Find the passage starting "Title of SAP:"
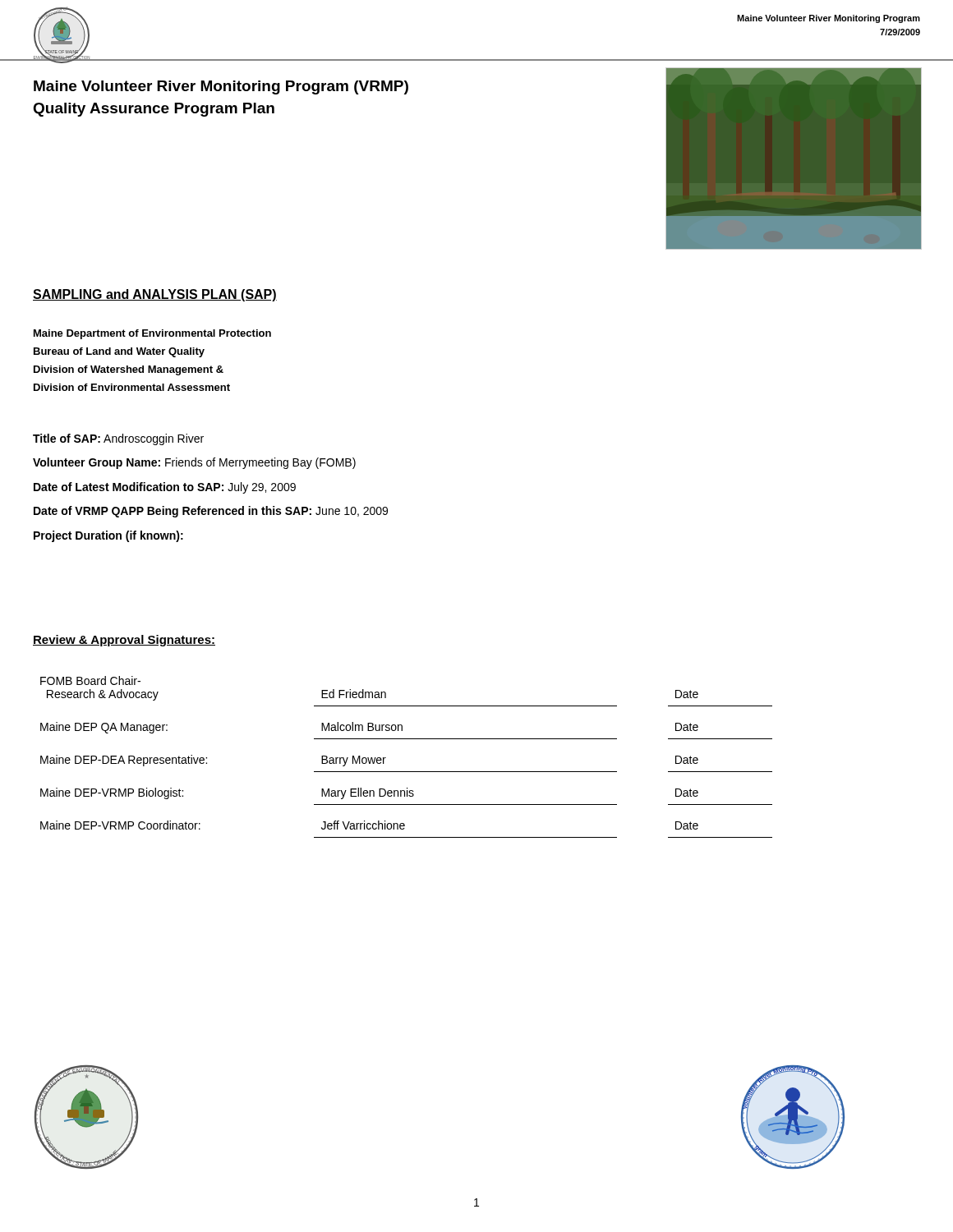The width and height of the screenshot is (953, 1232). click(x=118, y=439)
